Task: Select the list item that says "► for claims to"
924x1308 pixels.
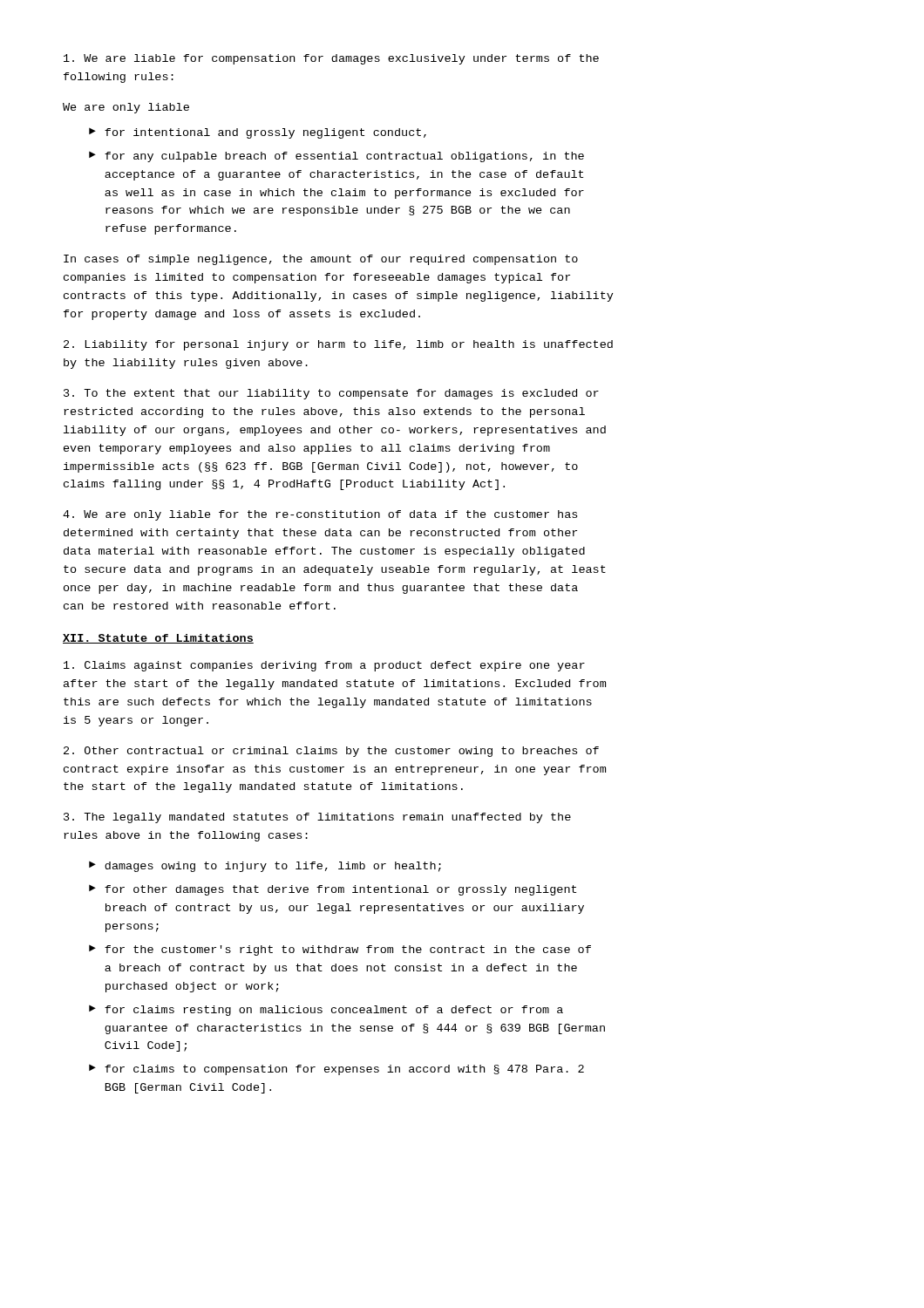Action: pos(337,1080)
